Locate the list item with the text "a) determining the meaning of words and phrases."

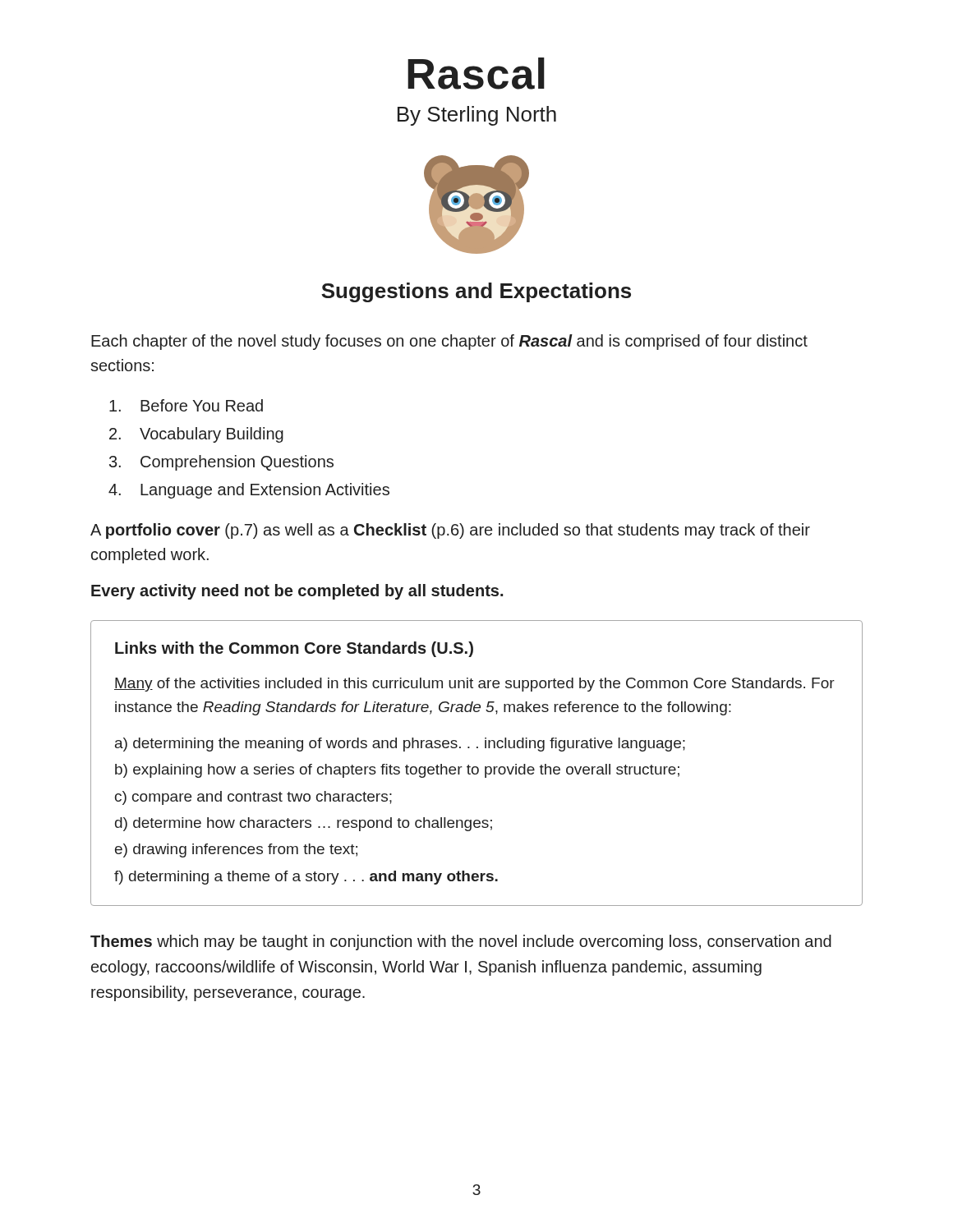(400, 743)
